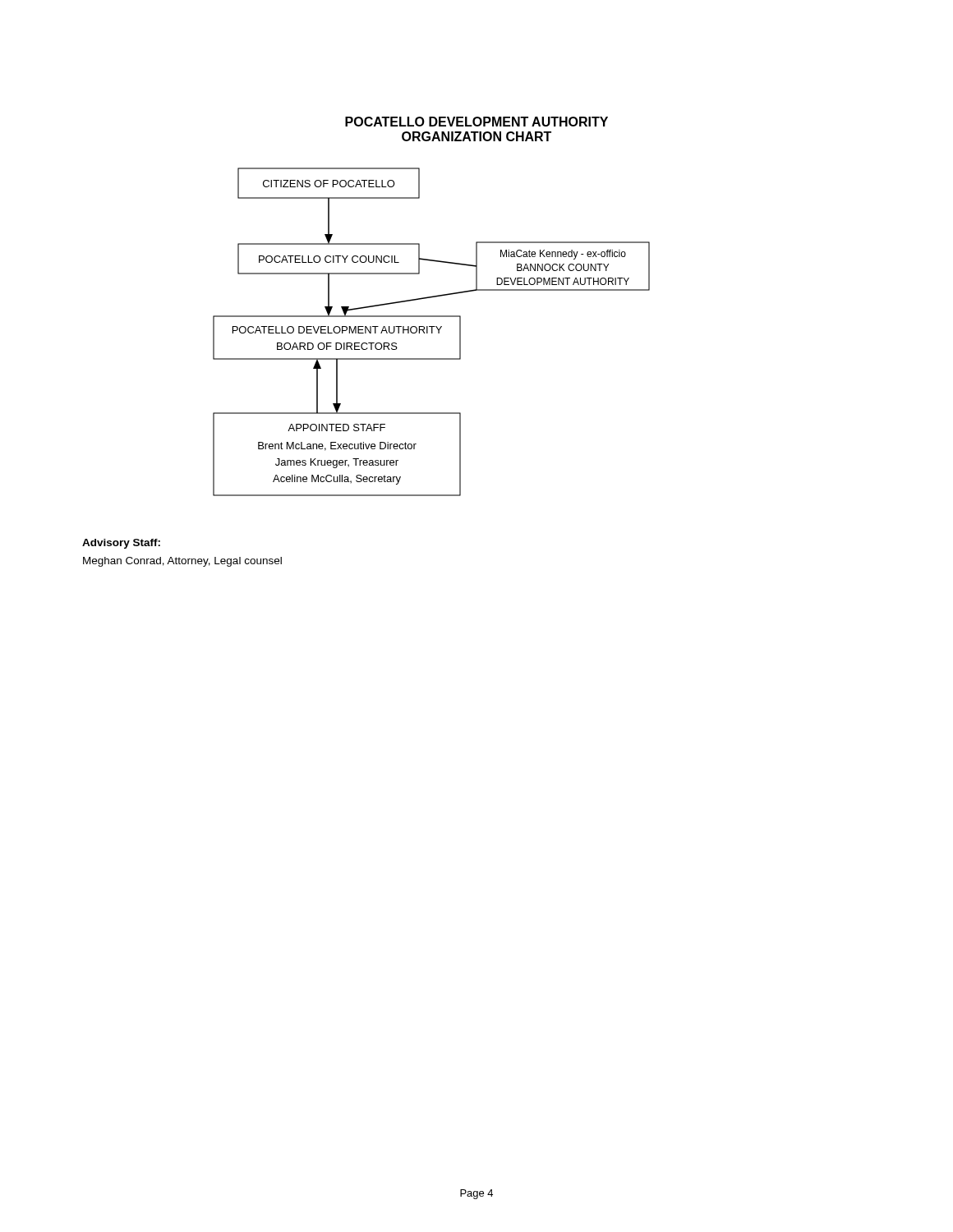Click on the title that says "POCATELLO DEVELOPMENT AUTHORITYORGANIZATION CHART"
Viewport: 953px width, 1232px height.
pos(476,129)
